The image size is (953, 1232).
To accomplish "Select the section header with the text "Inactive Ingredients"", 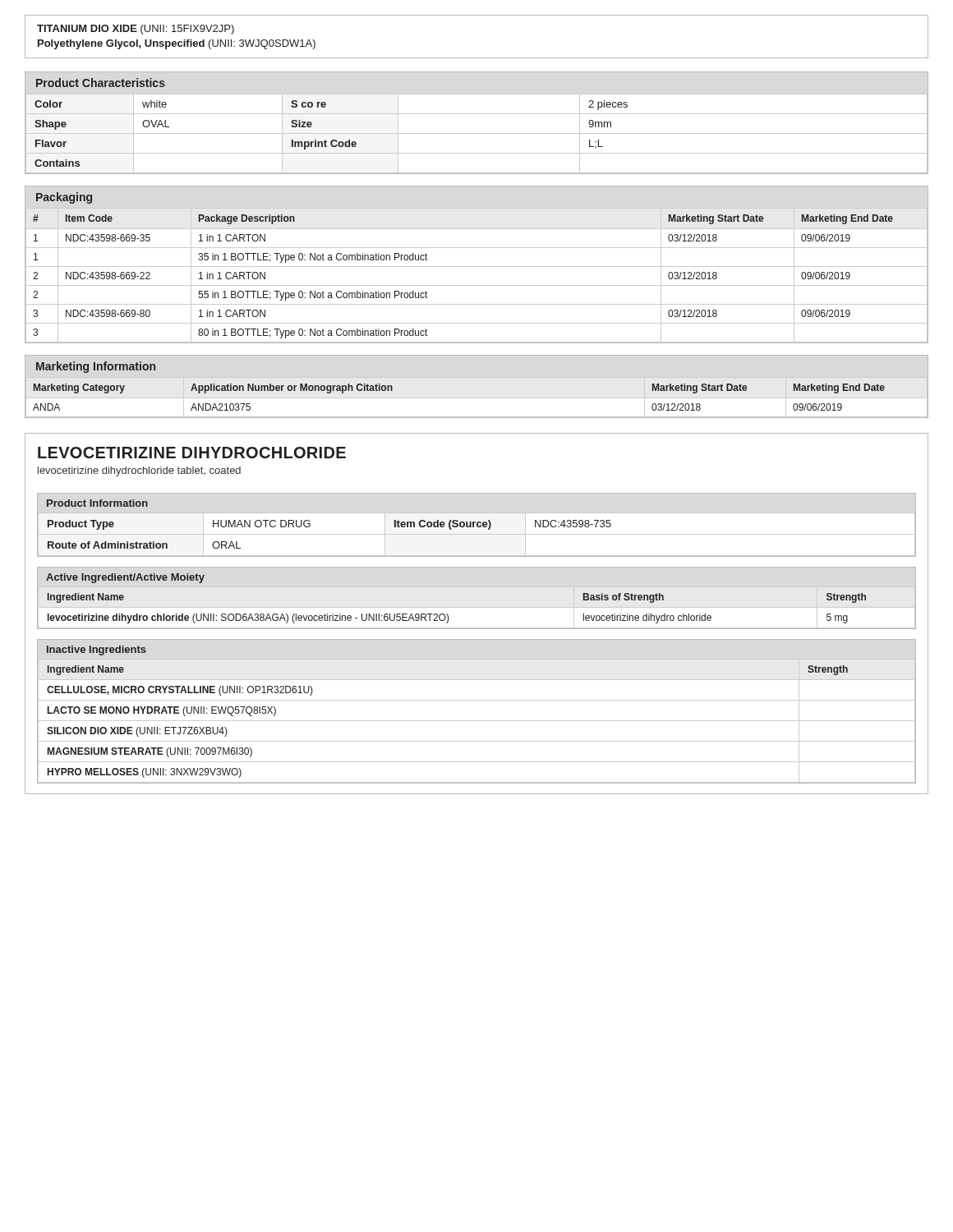I will (96, 649).
